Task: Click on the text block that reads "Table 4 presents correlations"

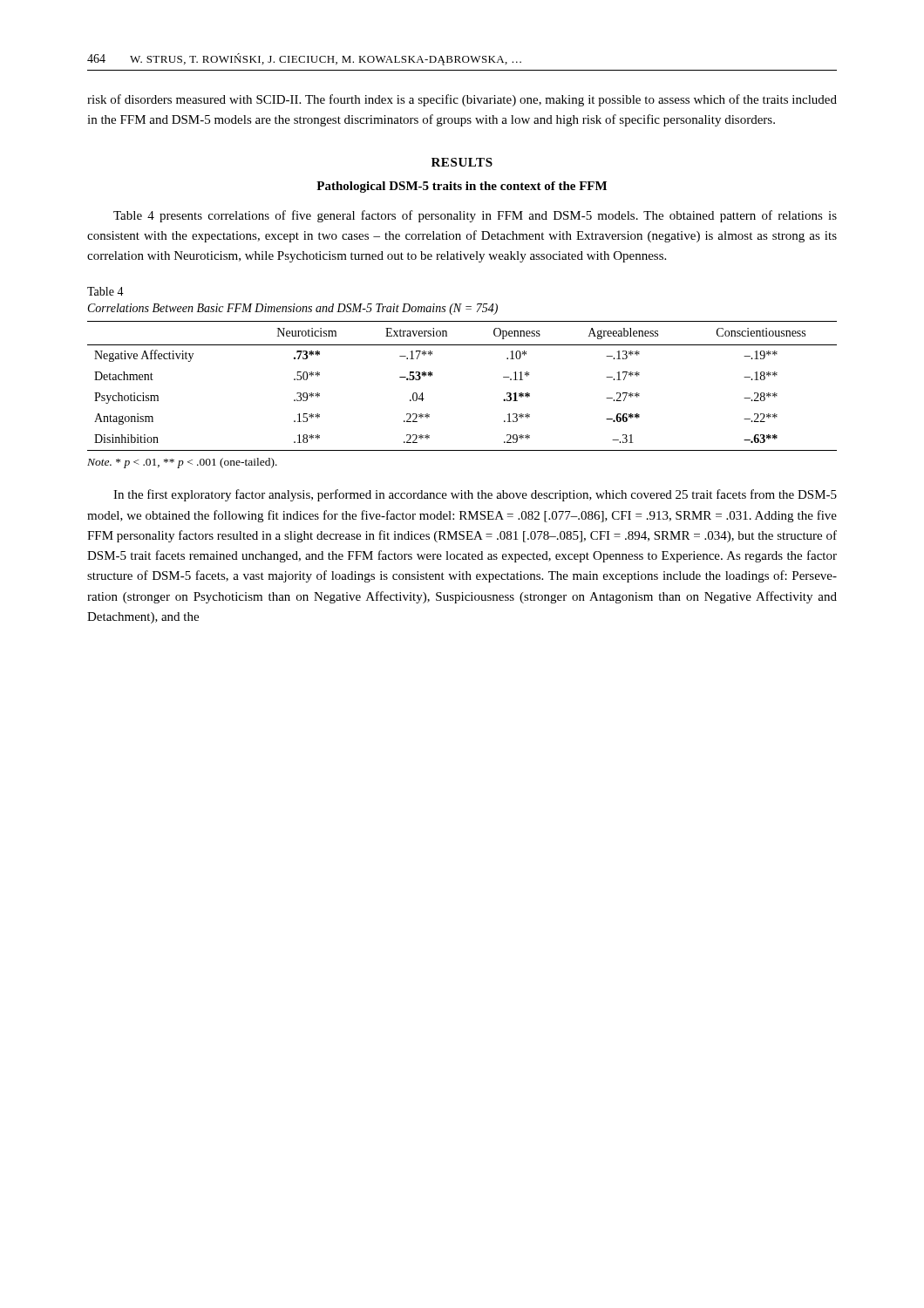Action: coord(462,236)
